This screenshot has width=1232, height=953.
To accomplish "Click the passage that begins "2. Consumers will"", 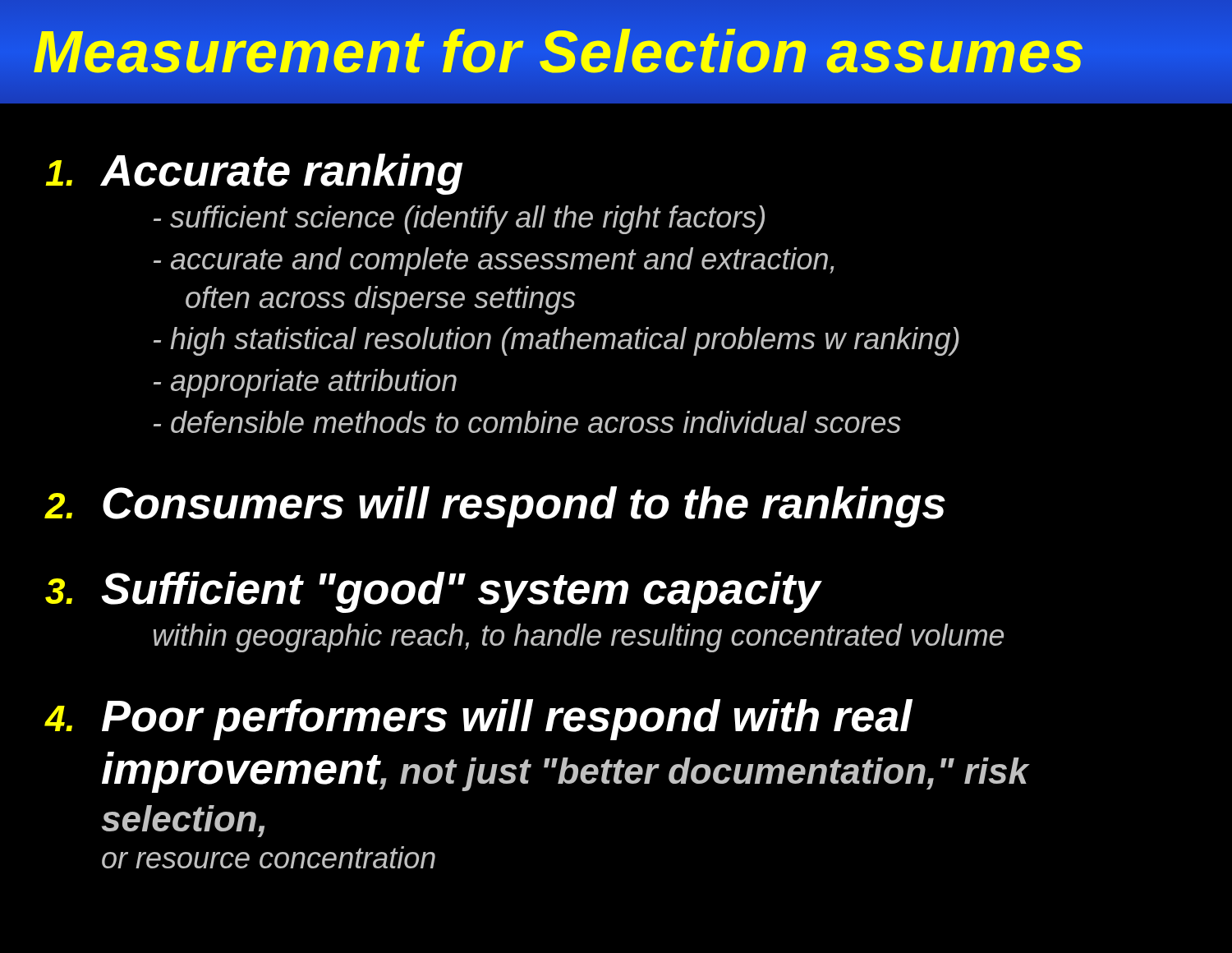I will [614, 503].
